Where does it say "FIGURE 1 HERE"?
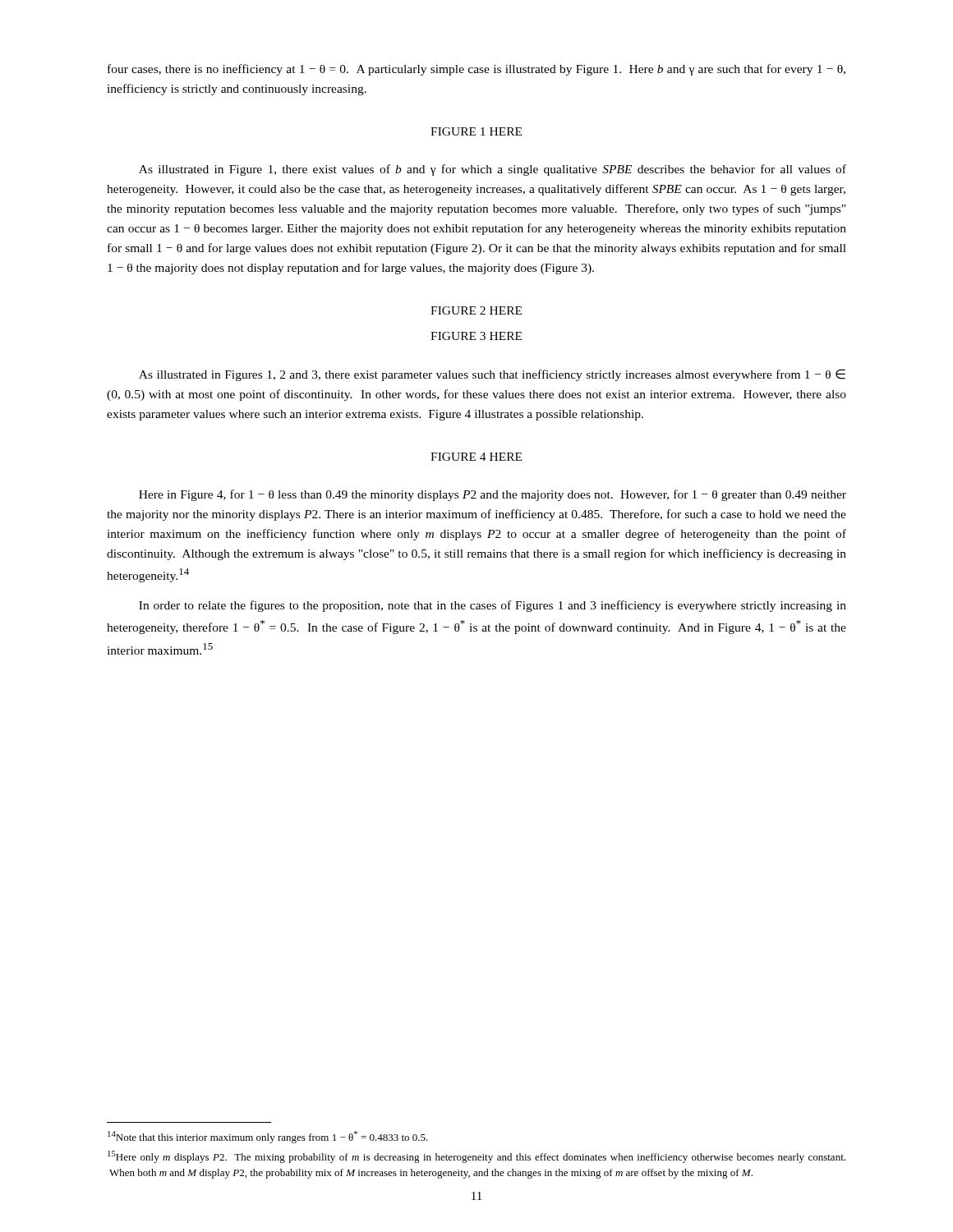Viewport: 953px width, 1232px height. (476, 131)
